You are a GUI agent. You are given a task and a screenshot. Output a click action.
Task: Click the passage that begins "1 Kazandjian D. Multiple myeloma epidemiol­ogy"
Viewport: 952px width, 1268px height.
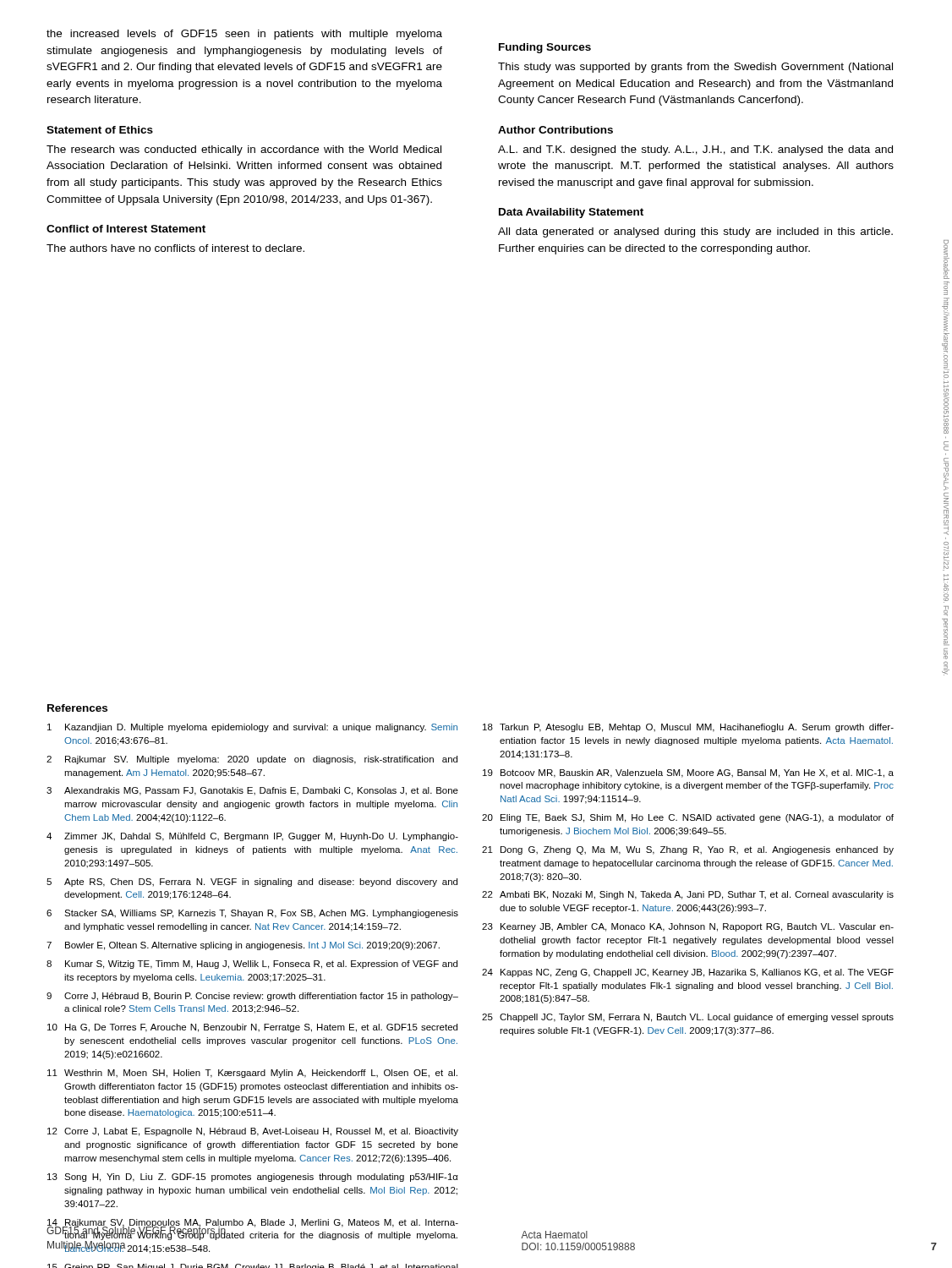pyautogui.click(x=252, y=734)
